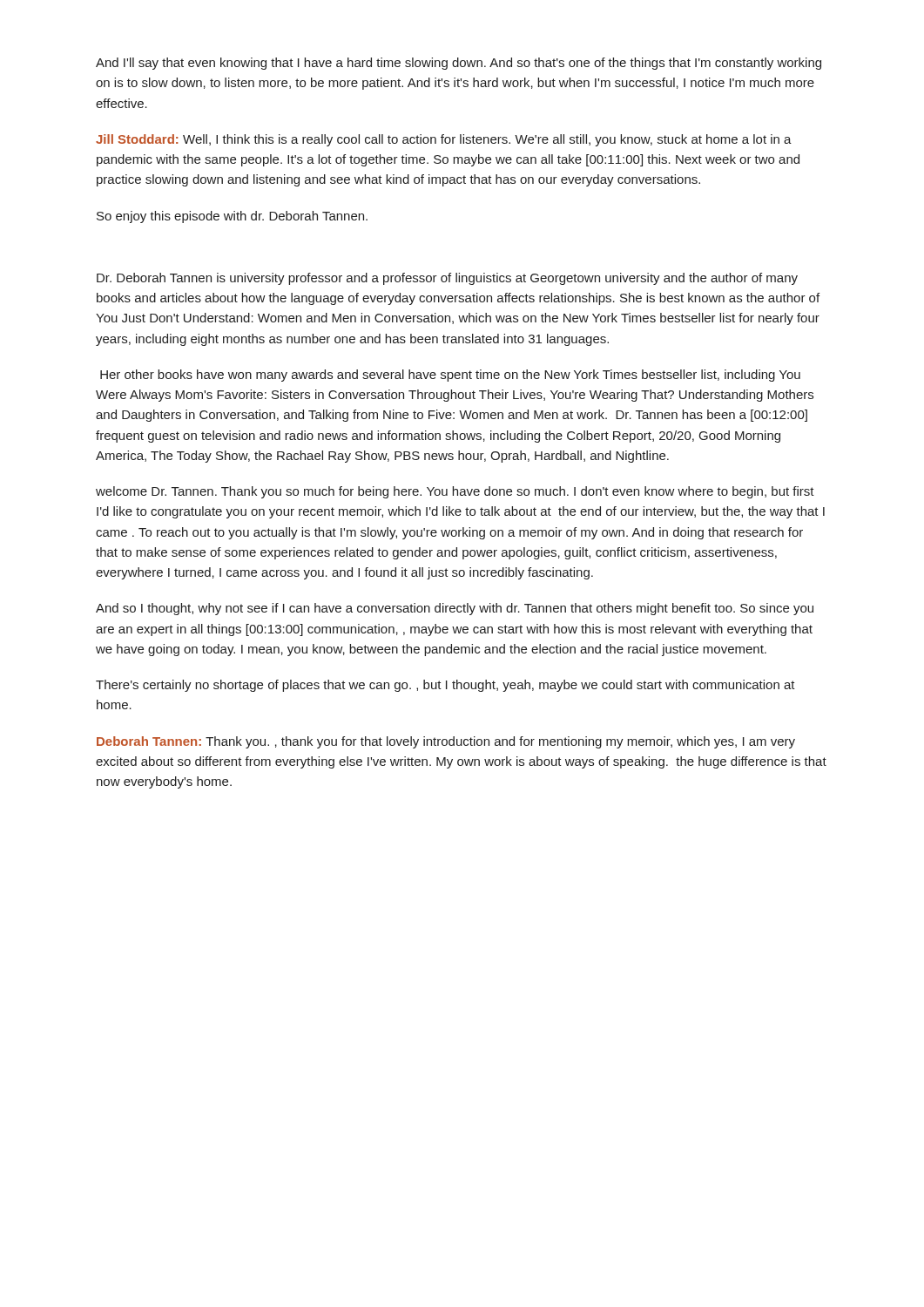This screenshot has width=924, height=1307.
Task: Point to the block beginning "Deborah Tannen: Thank you. , thank you"
Action: (x=461, y=761)
